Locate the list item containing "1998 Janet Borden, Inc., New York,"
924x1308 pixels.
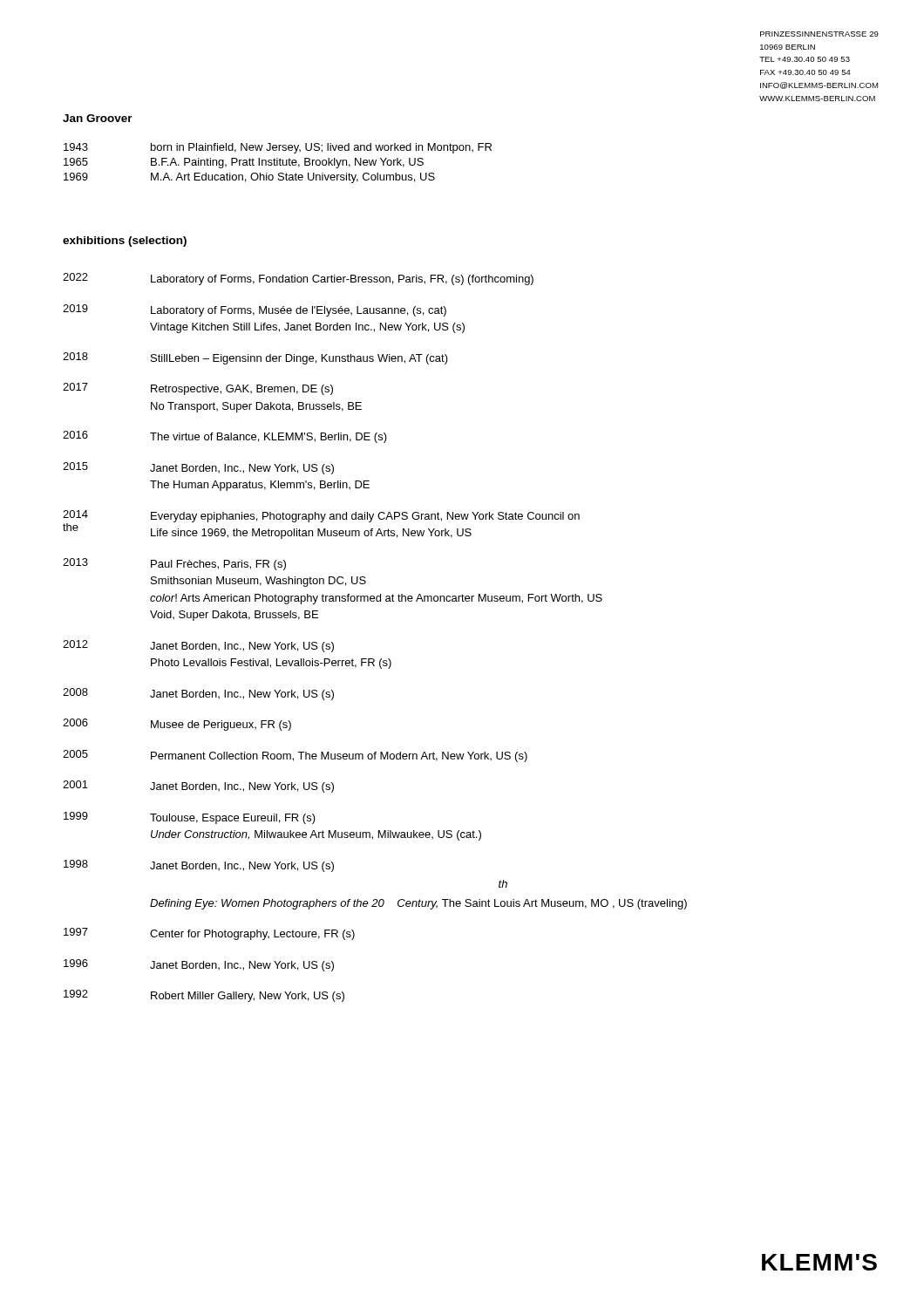[x=199, y=866]
